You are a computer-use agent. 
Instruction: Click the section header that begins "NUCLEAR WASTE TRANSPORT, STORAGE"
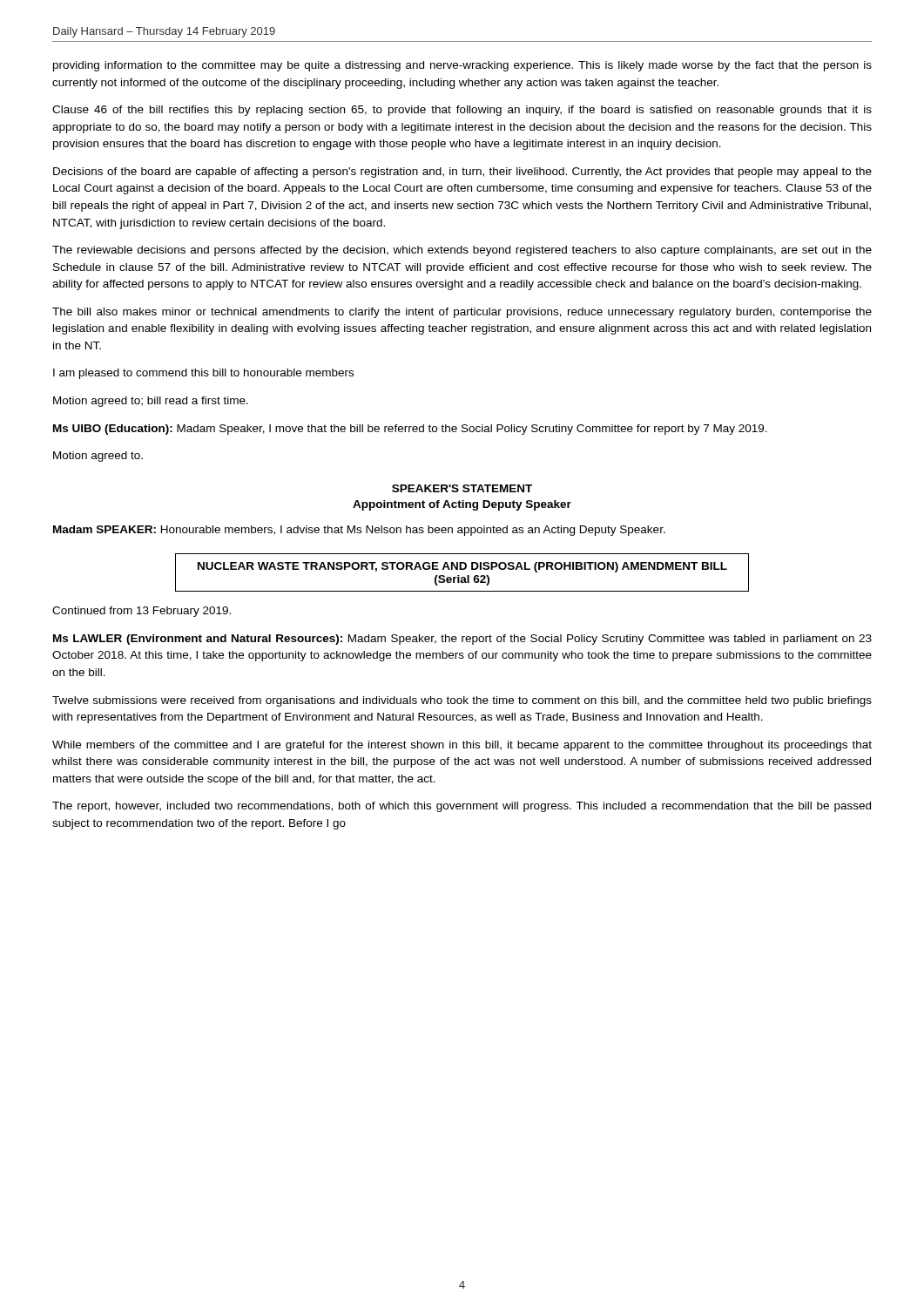(x=462, y=573)
